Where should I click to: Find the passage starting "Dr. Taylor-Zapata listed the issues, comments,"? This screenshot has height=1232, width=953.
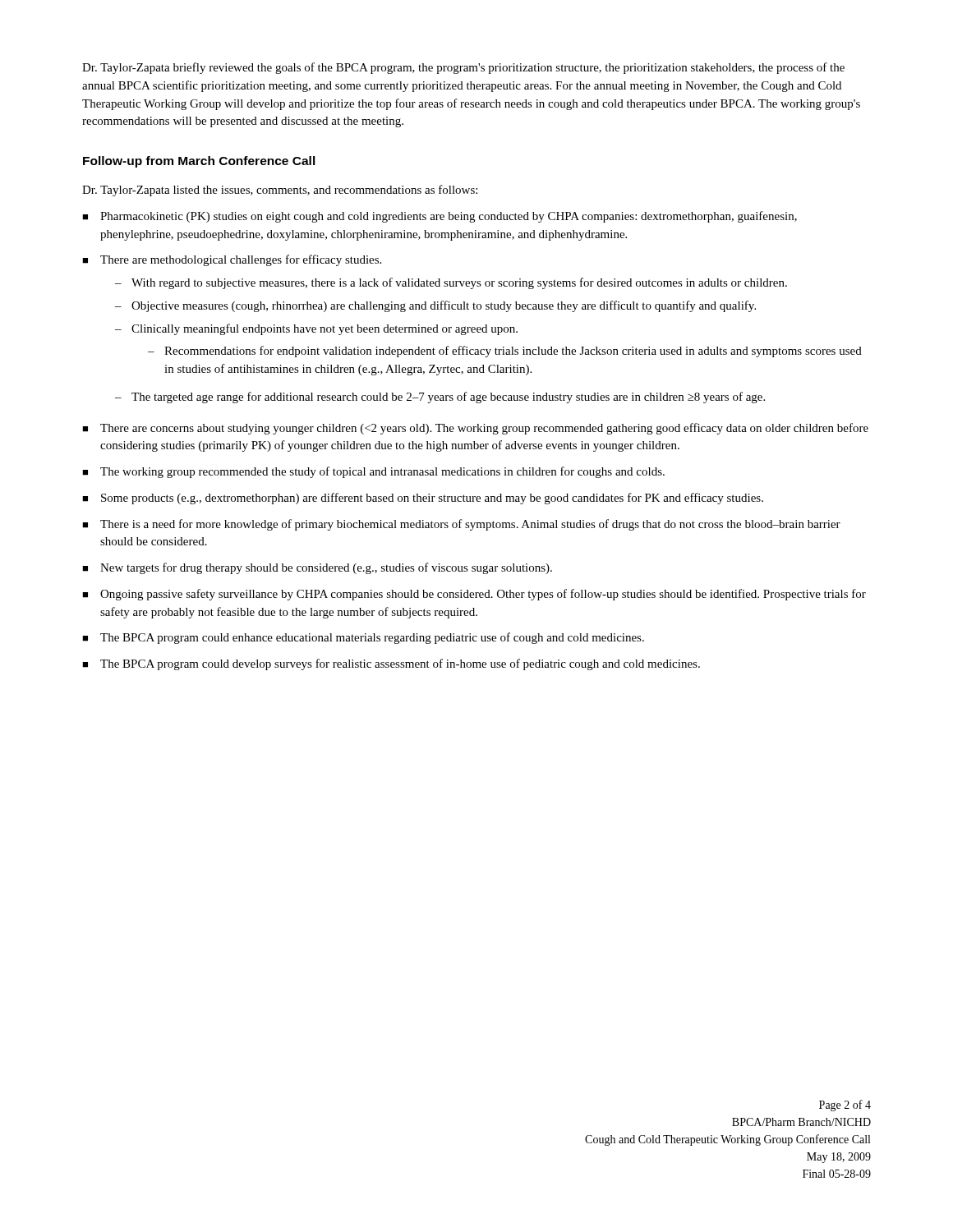280,190
